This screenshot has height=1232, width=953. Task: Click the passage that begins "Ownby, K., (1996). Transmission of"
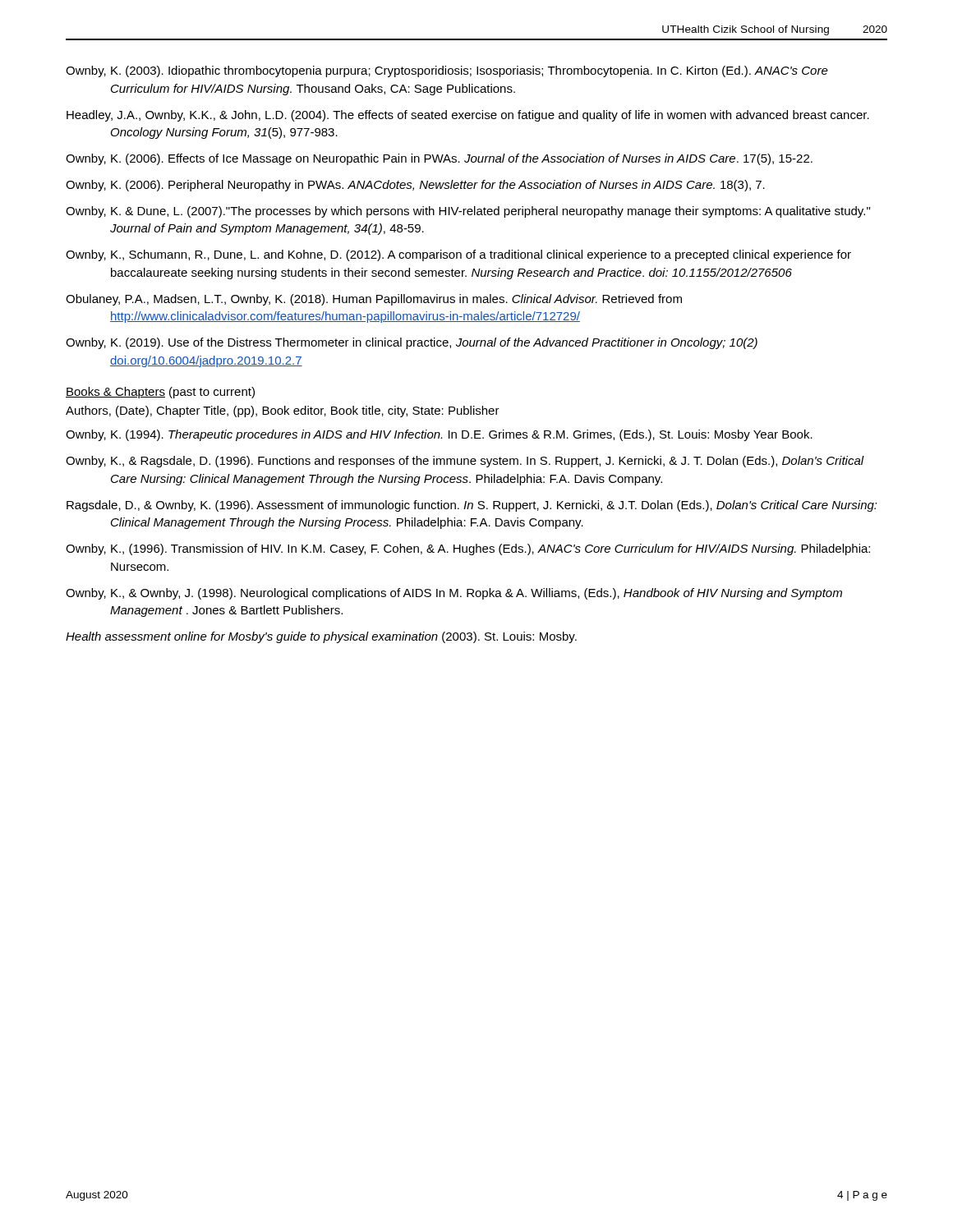coord(468,557)
